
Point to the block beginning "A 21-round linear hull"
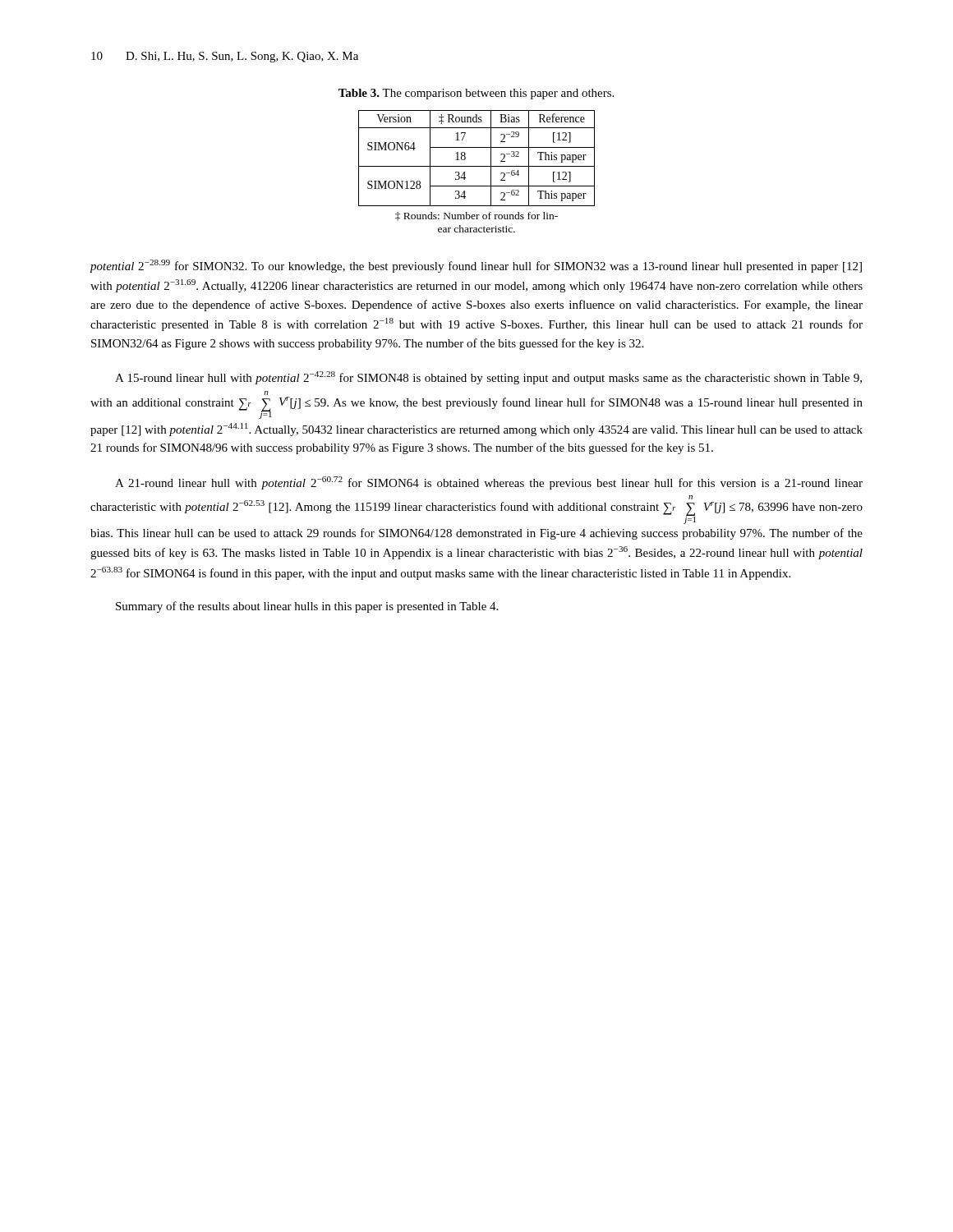[x=476, y=527]
